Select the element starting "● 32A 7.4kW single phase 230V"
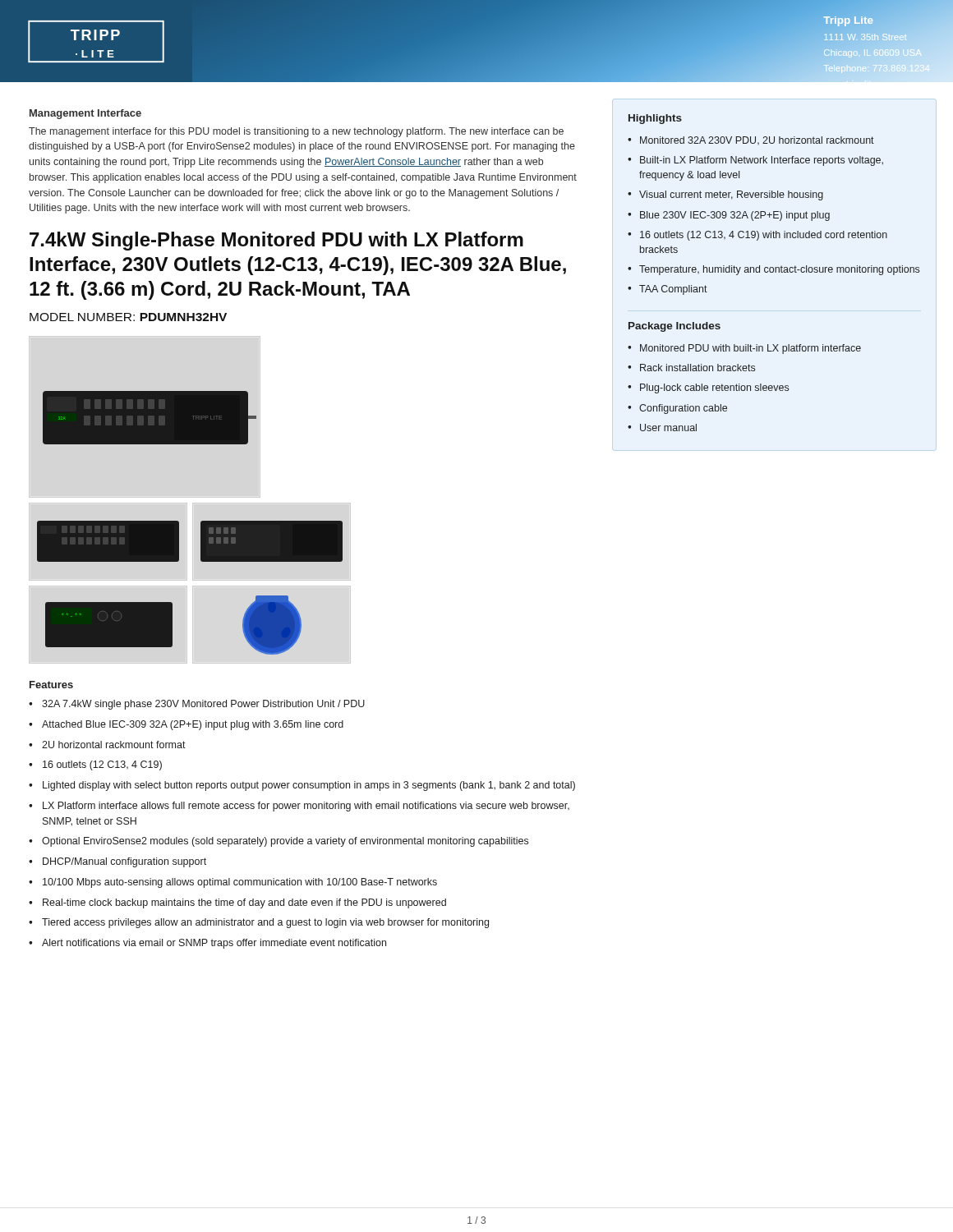 point(197,704)
